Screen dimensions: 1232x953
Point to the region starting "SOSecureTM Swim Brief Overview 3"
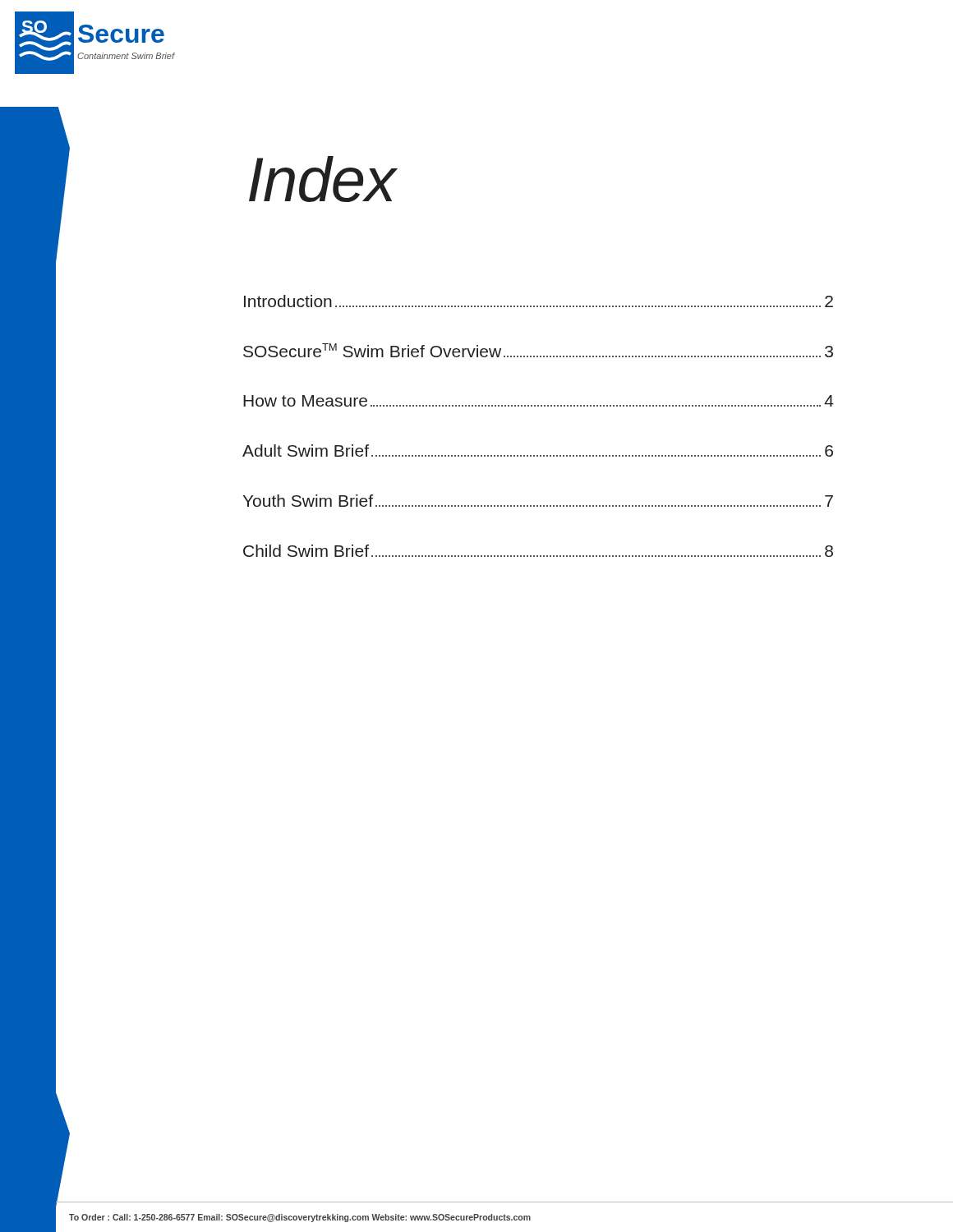pyautogui.click(x=538, y=351)
